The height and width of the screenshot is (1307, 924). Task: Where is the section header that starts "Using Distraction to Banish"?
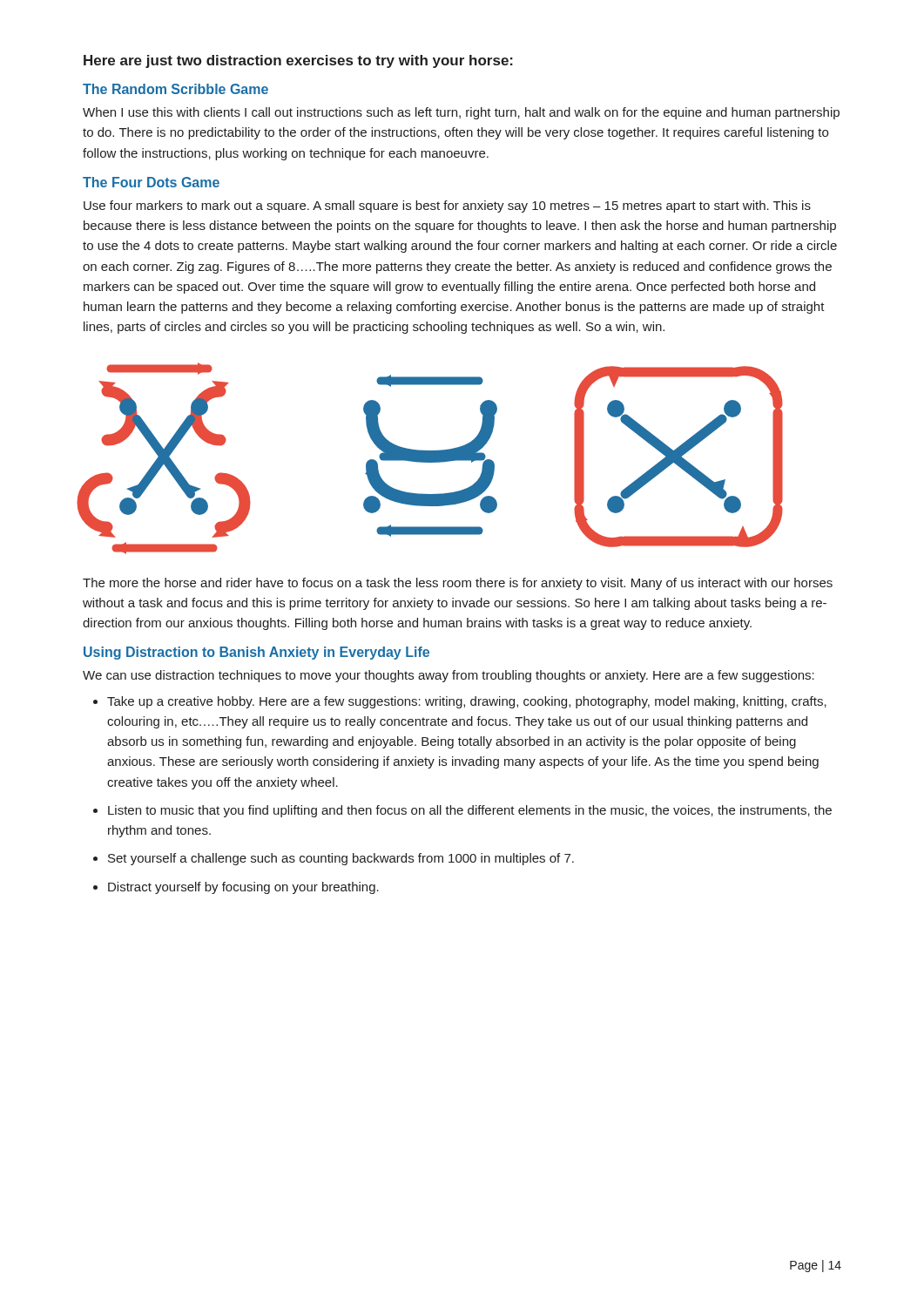point(256,652)
